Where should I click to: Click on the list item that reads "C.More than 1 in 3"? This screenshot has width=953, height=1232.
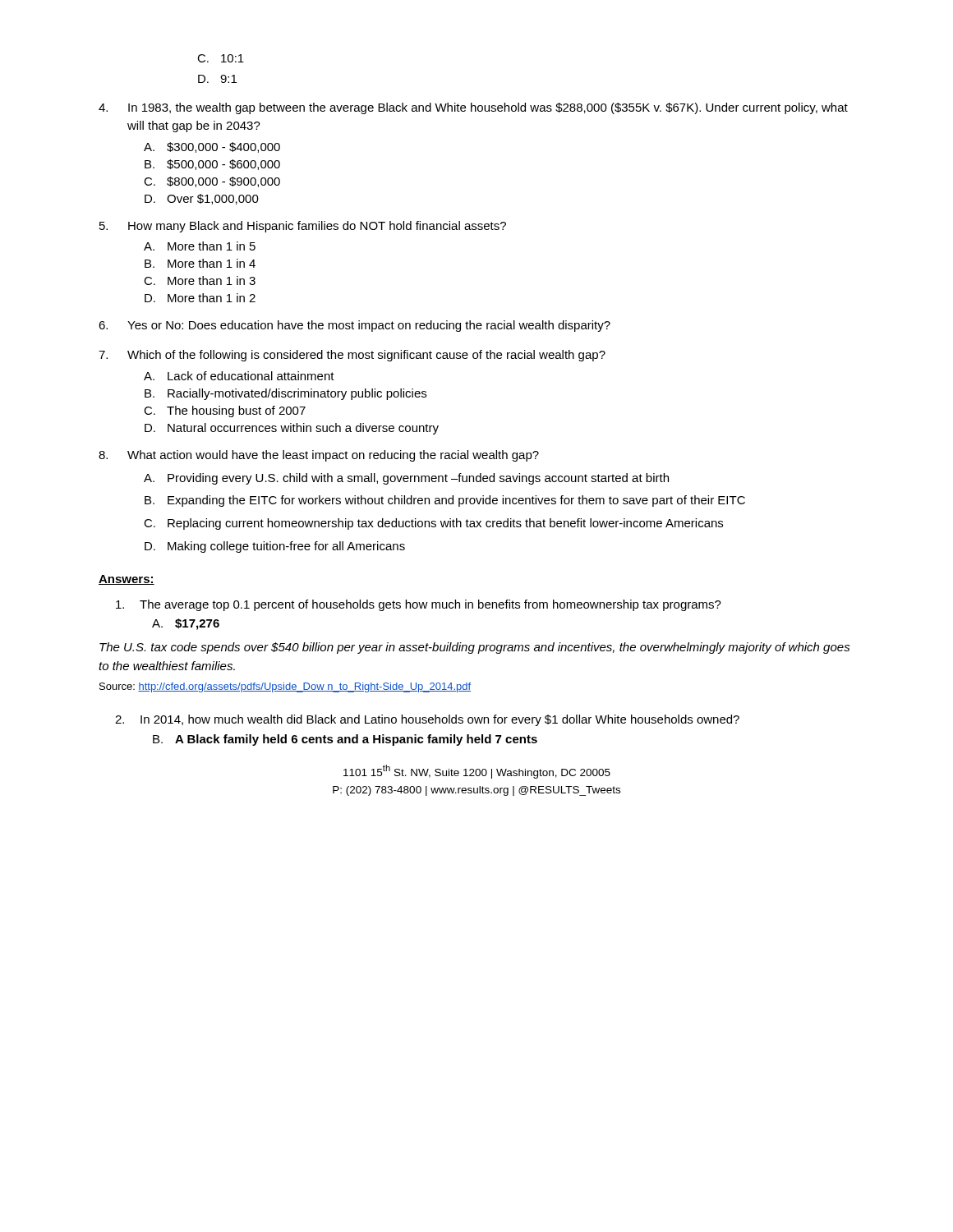(200, 281)
